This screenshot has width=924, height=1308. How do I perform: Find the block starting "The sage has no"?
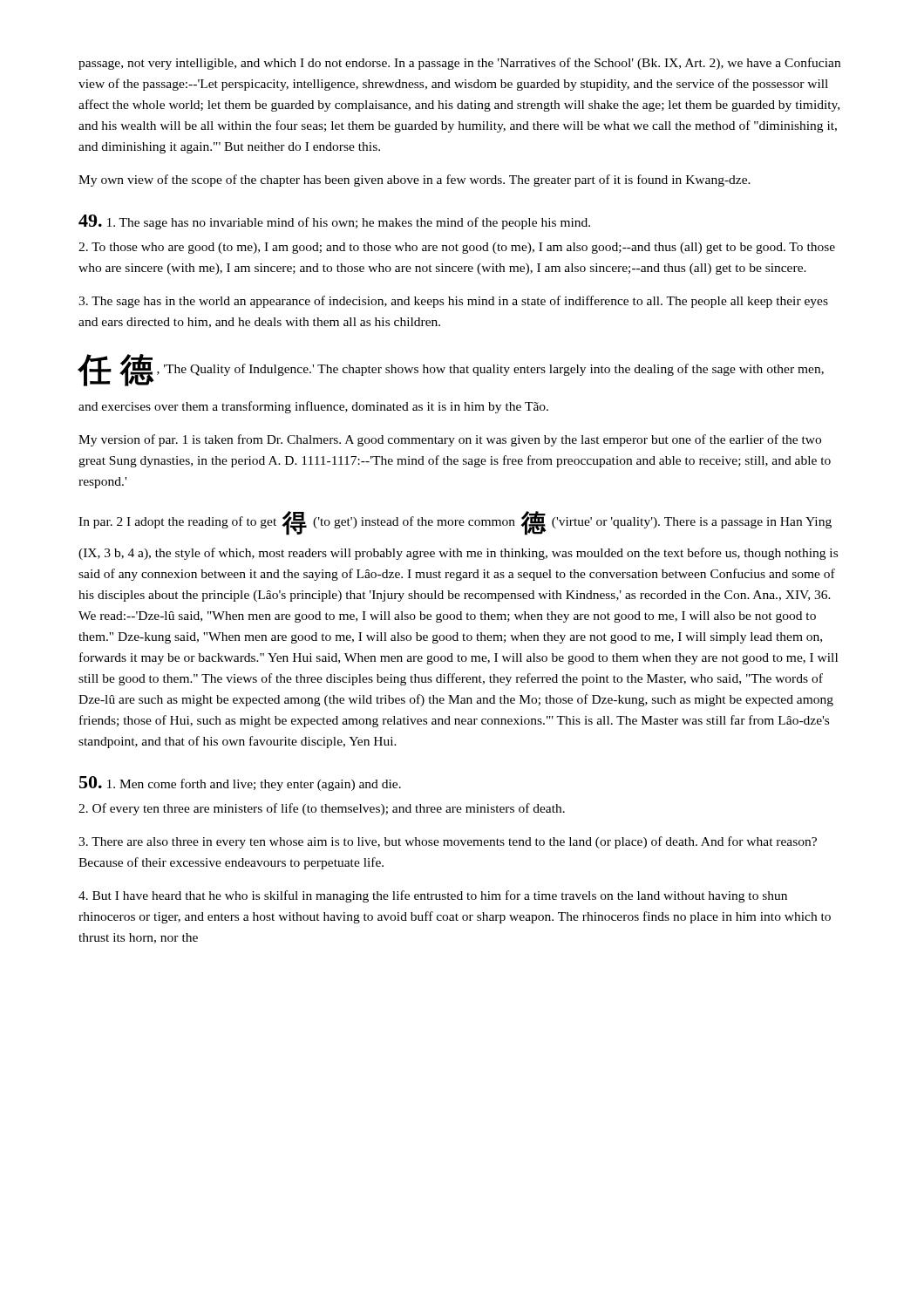(348, 222)
